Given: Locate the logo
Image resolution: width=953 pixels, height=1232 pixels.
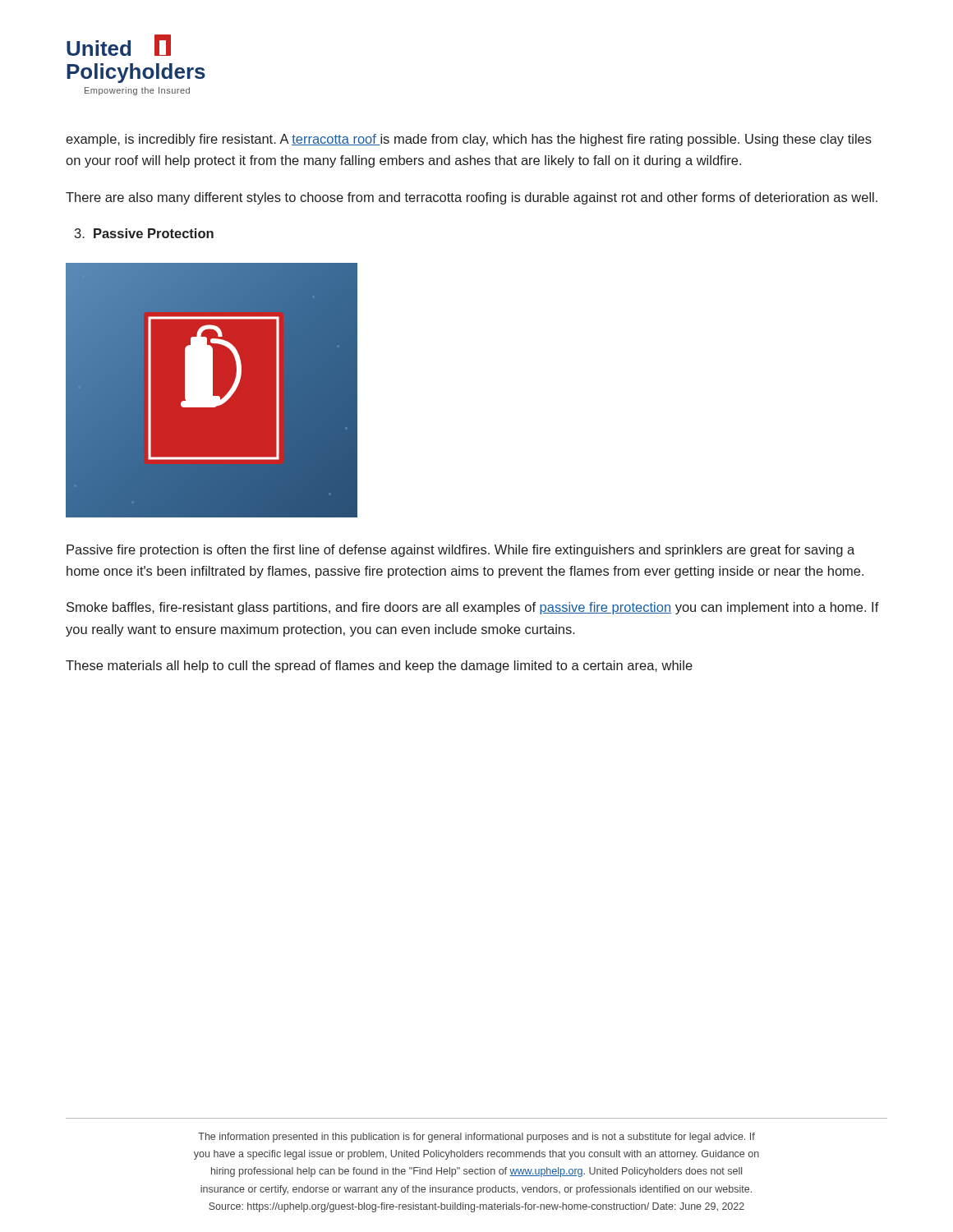Looking at the screenshot, I should pyautogui.click(x=476, y=66).
